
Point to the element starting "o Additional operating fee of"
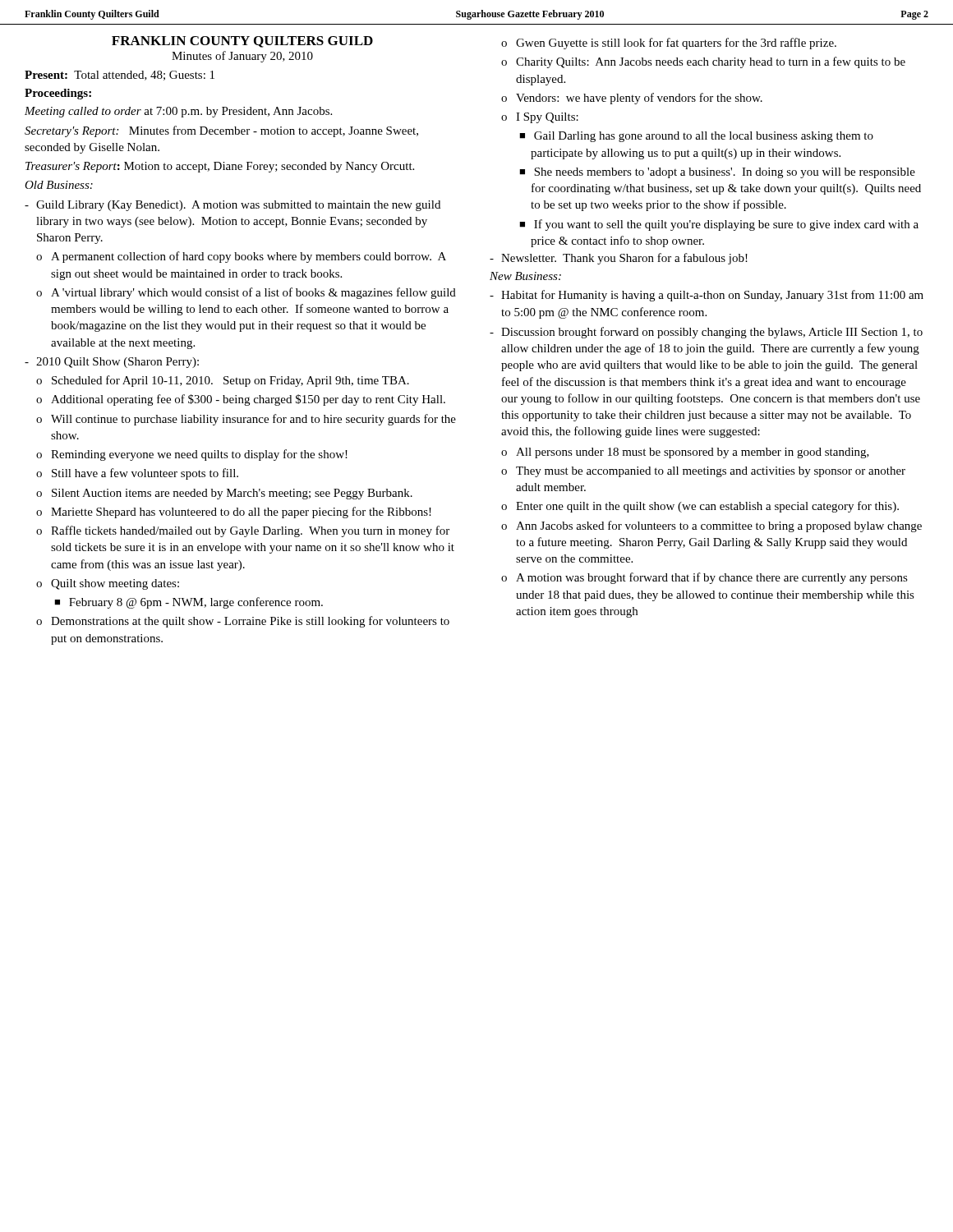[x=248, y=399]
